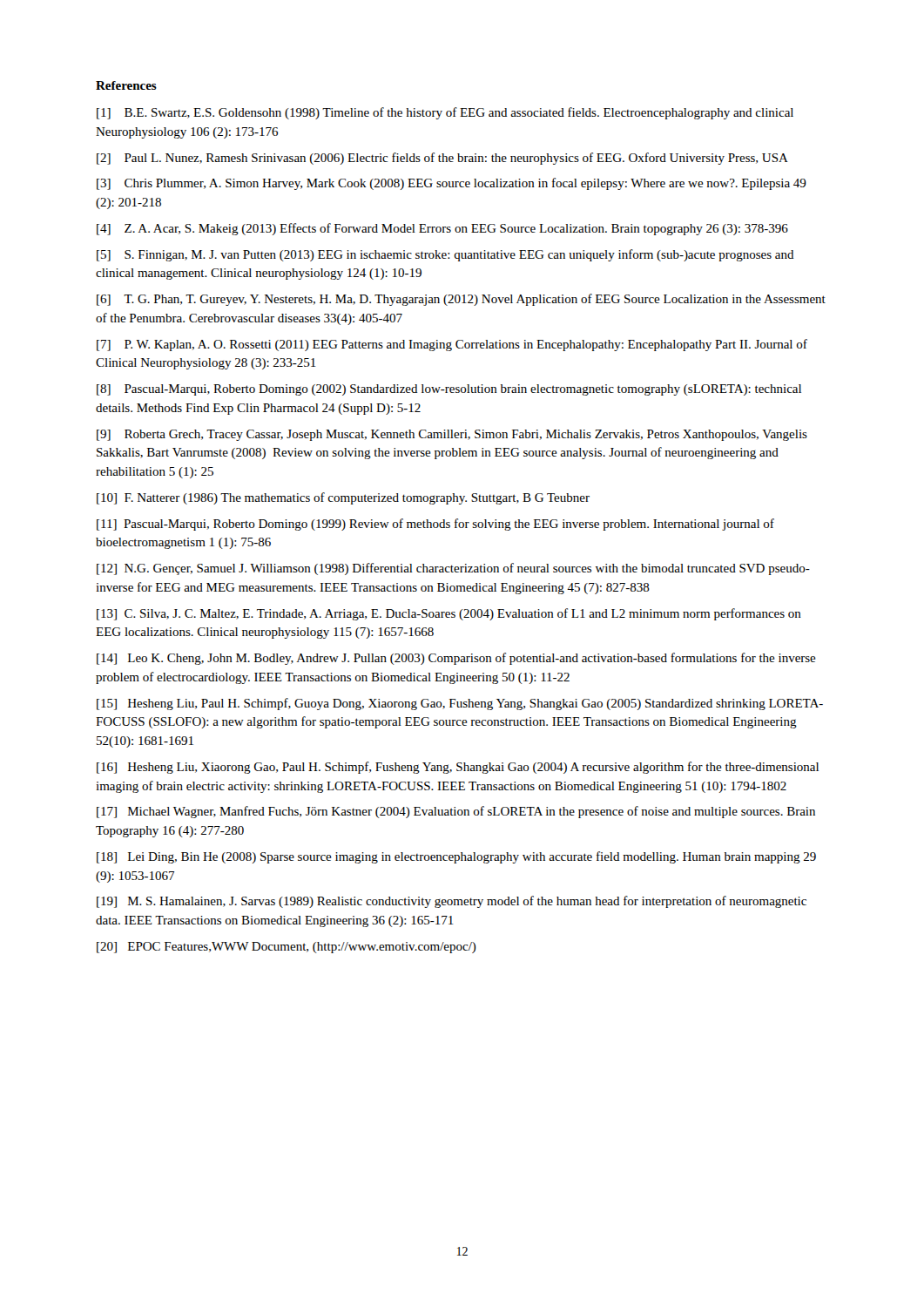Find the element starting "[10] F. Natterer (1986) The mathematics of computerized"
This screenshot has height=1307, width=924.
coord(343,497)
